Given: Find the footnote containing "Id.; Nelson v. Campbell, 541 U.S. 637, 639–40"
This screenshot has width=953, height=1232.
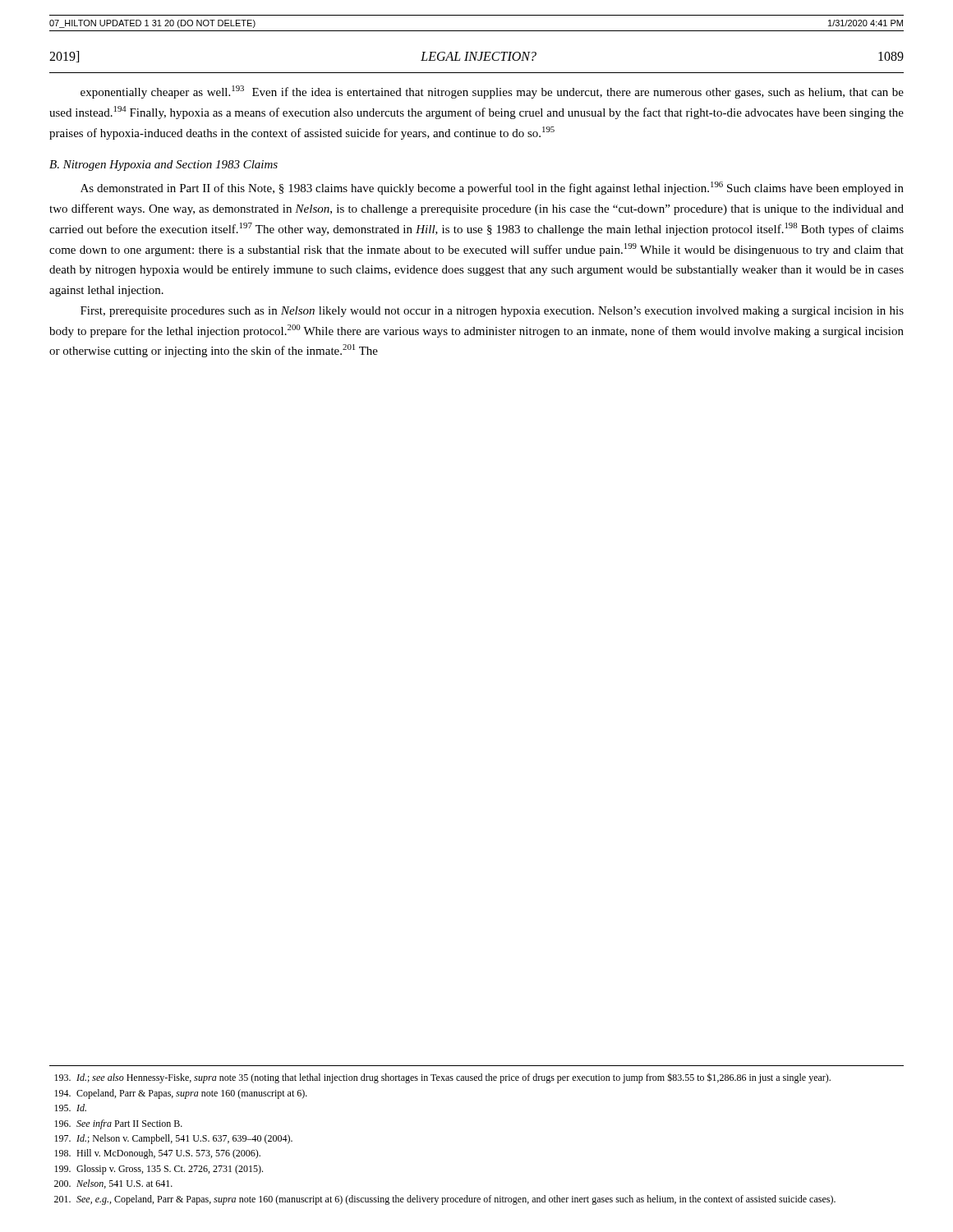Looking at the screenshot, I should coord(171,1139).
